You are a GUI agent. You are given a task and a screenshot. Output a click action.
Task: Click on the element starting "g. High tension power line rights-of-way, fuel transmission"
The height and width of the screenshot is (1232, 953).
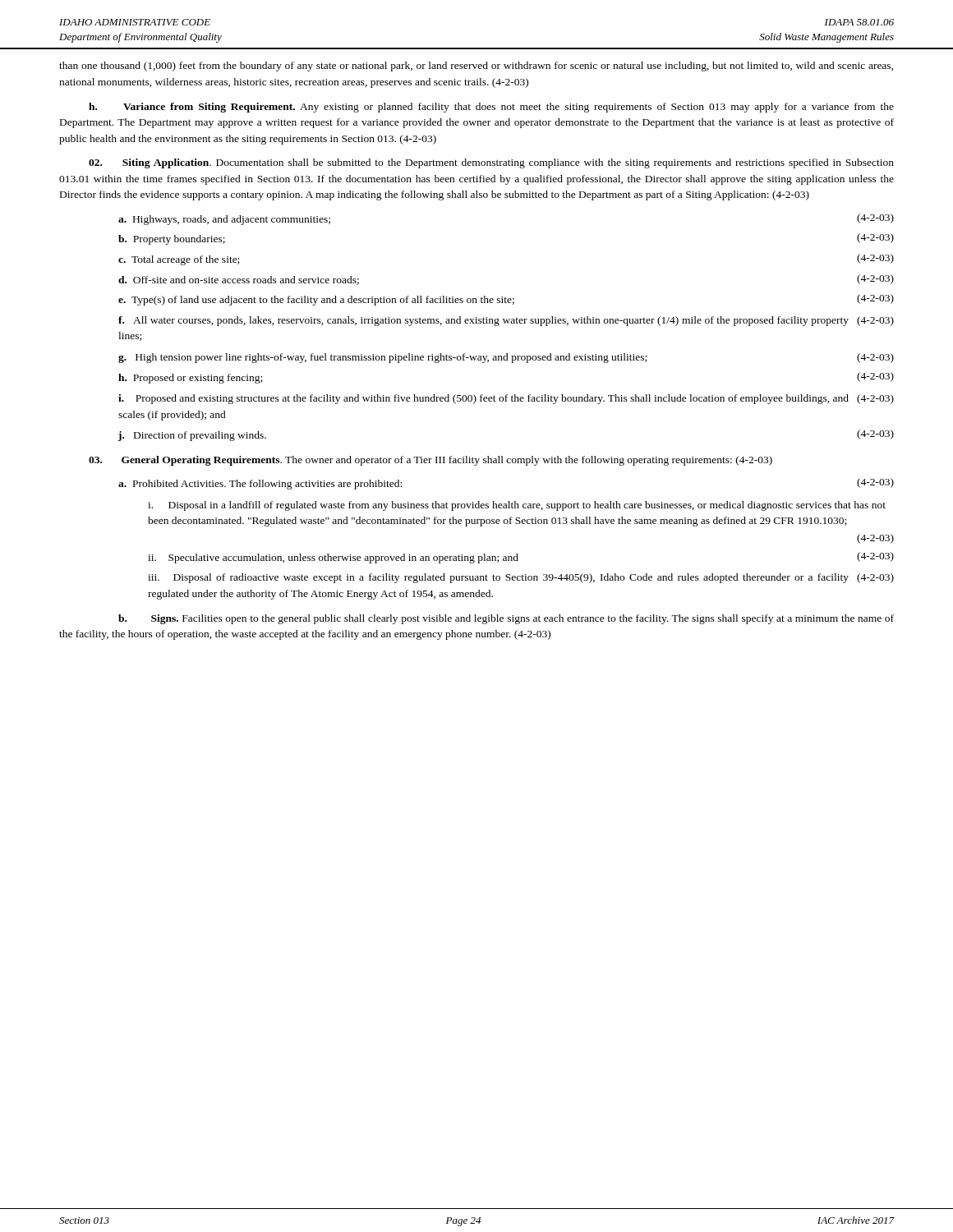[x=506, y=357]
